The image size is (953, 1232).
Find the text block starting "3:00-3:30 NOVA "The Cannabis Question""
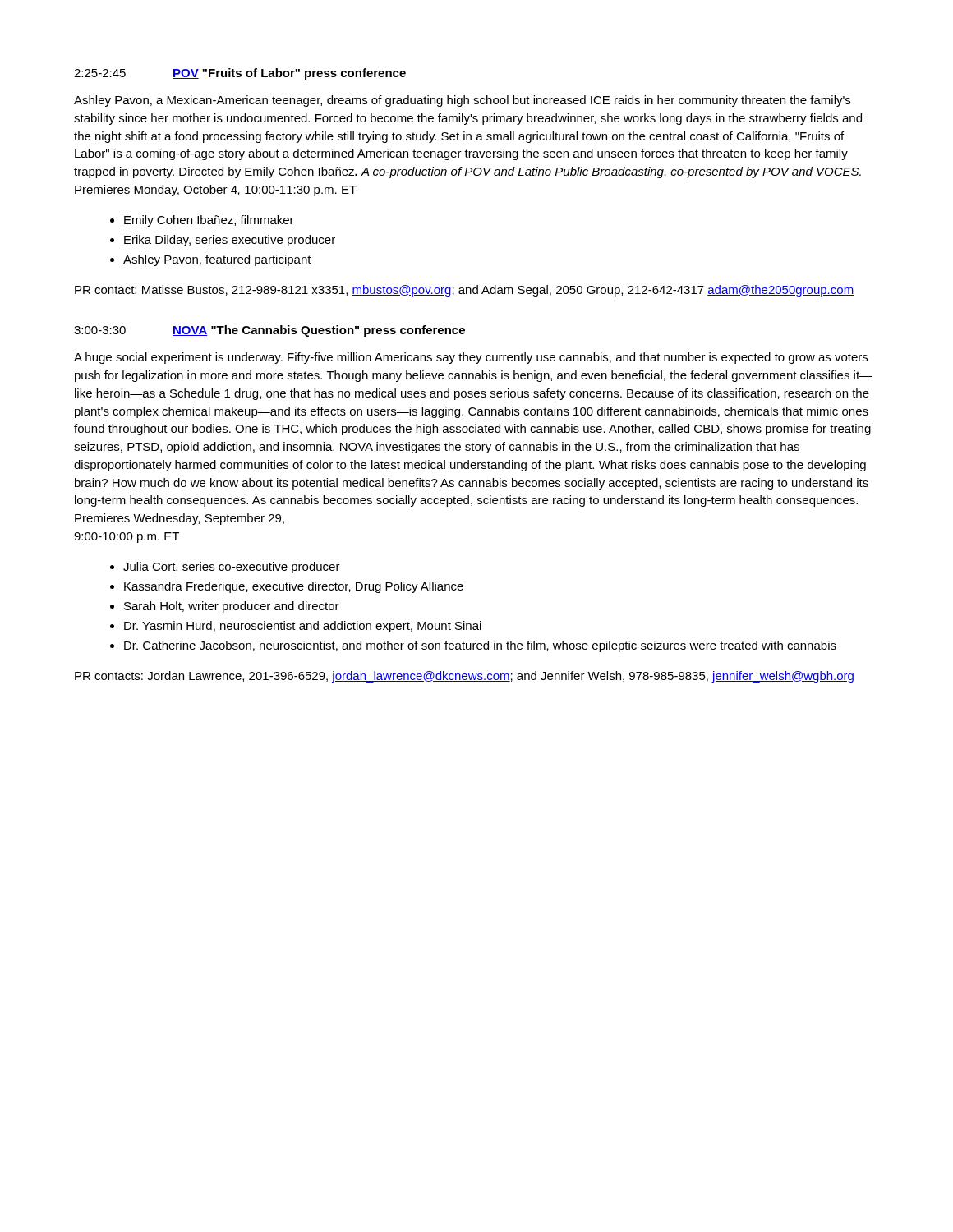[270, 330]
